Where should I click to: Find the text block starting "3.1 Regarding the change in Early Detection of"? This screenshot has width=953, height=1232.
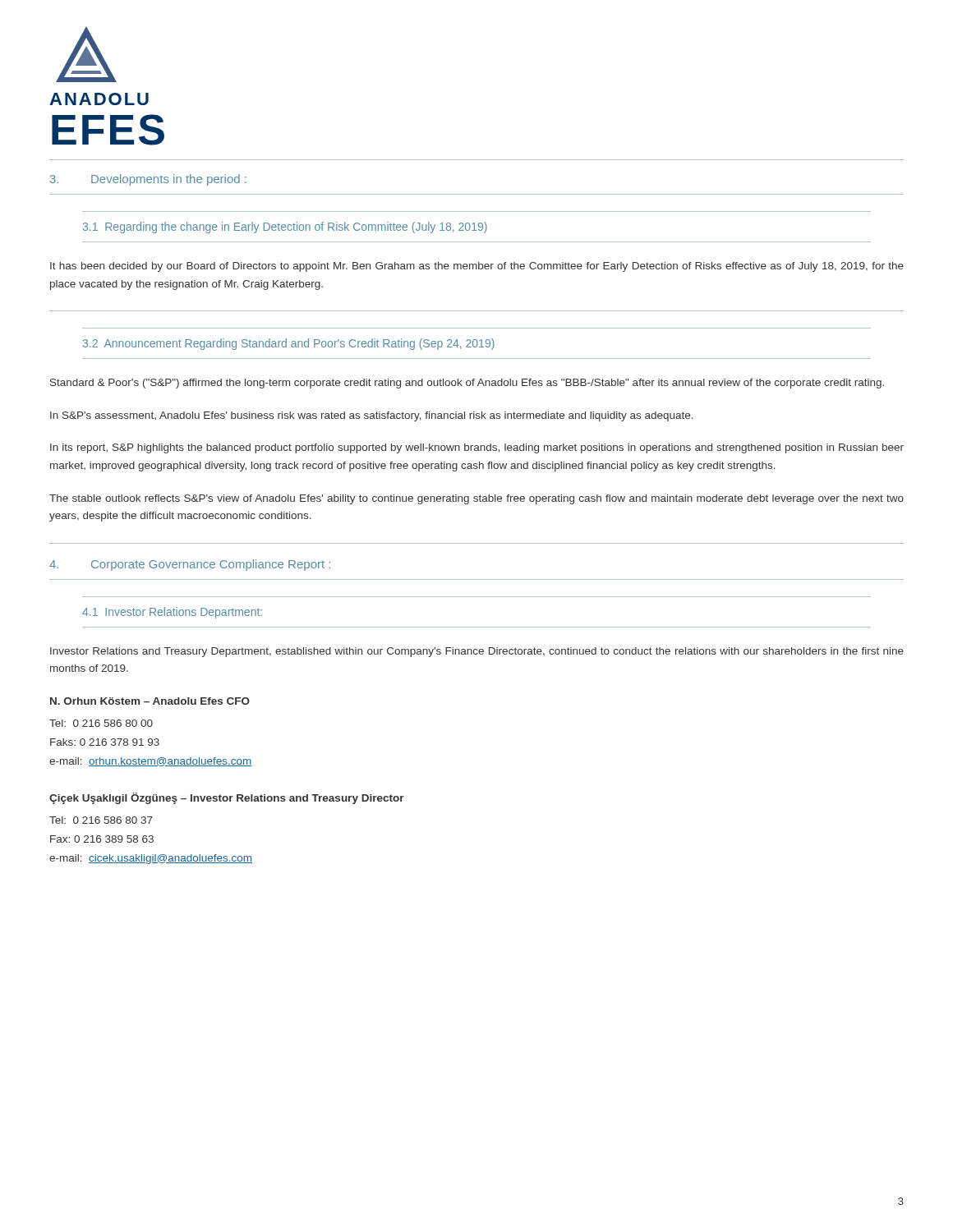click(x=285, y=227)
